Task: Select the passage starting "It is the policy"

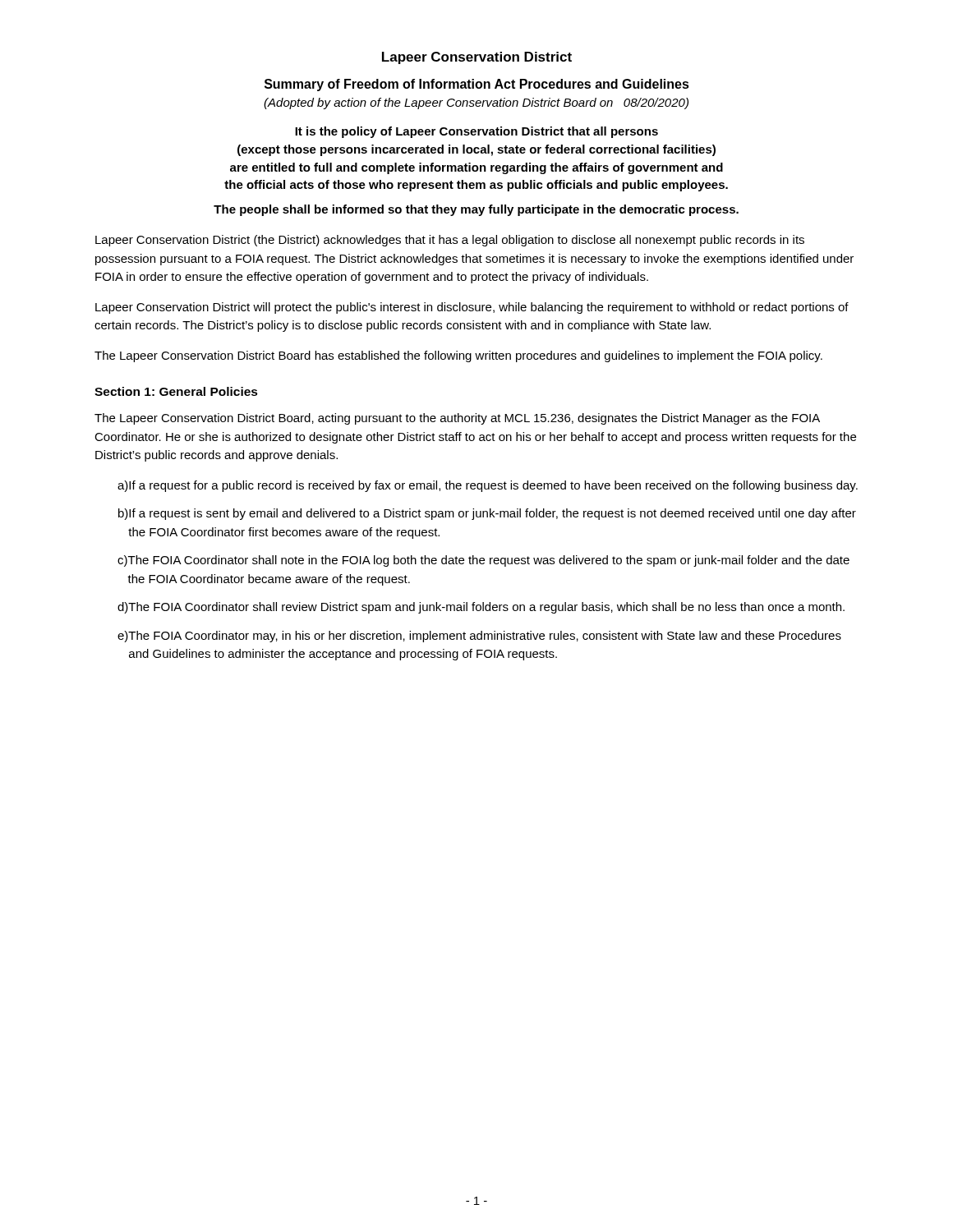Action: click(x=476, y=158)
